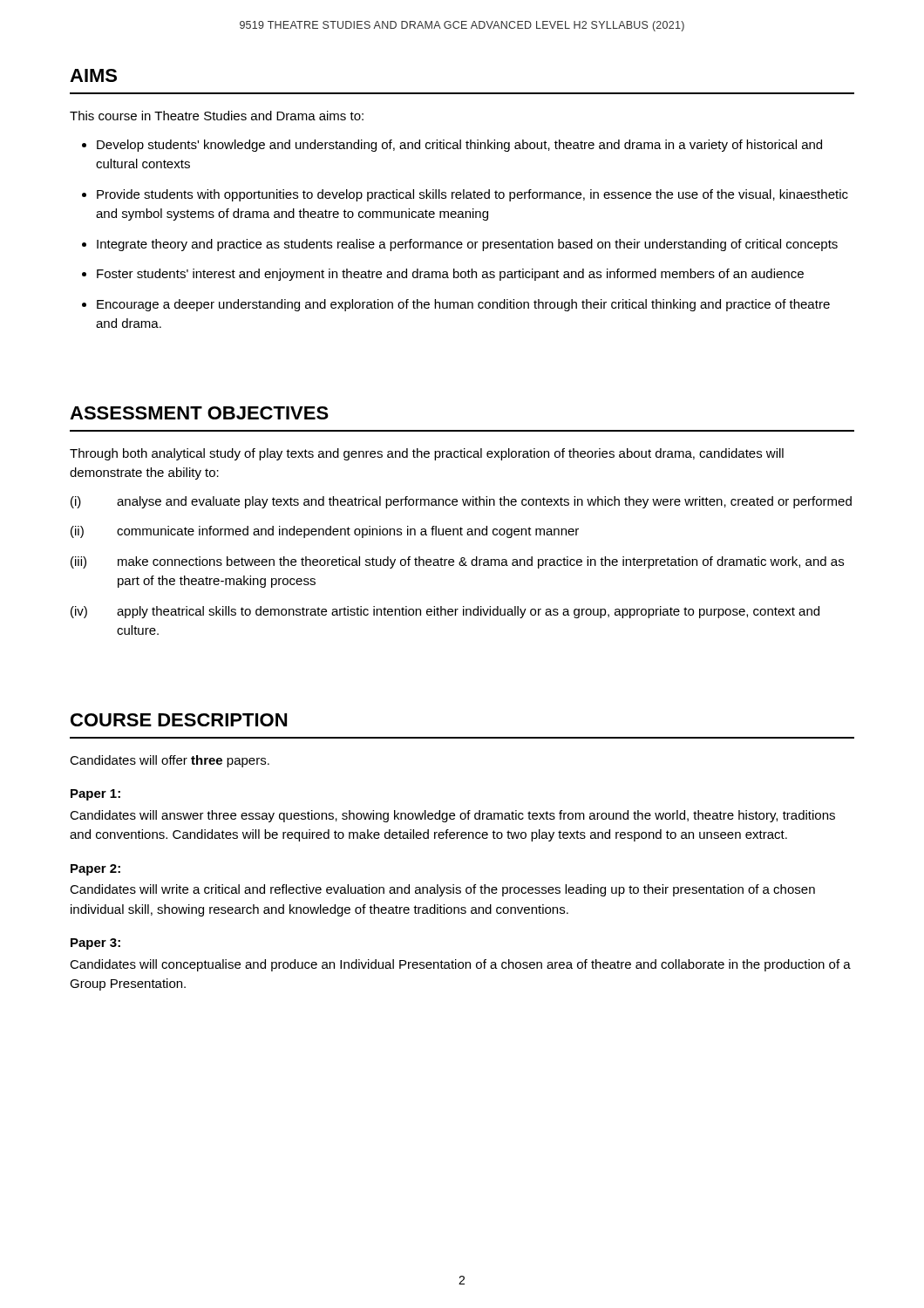Click on the text block that says "Paper 2: Candidates"
The width and height of the screenshot is (924, 1308).
462,887
